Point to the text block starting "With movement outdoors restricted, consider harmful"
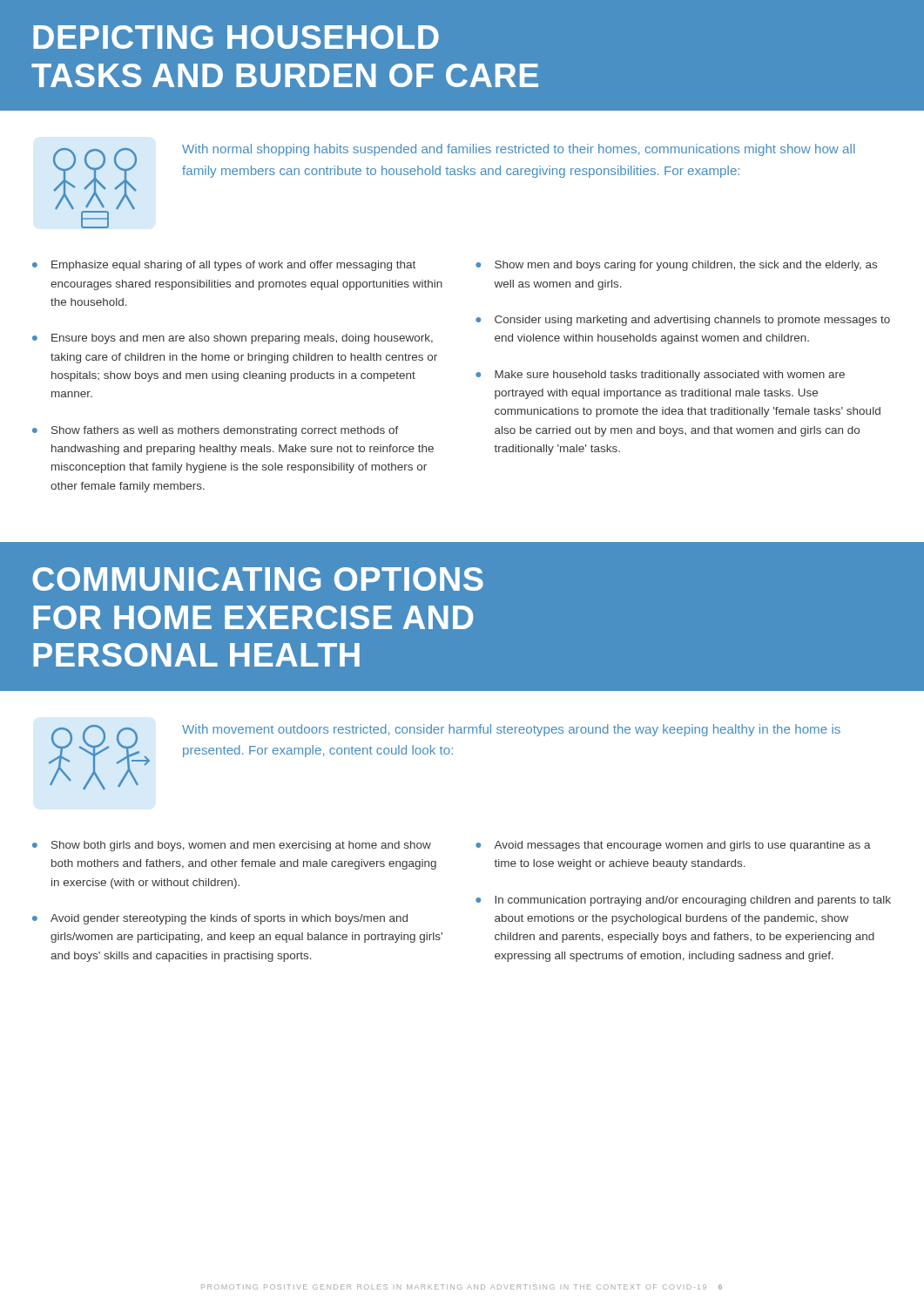The image size is (924, 1307). (511, 740)
